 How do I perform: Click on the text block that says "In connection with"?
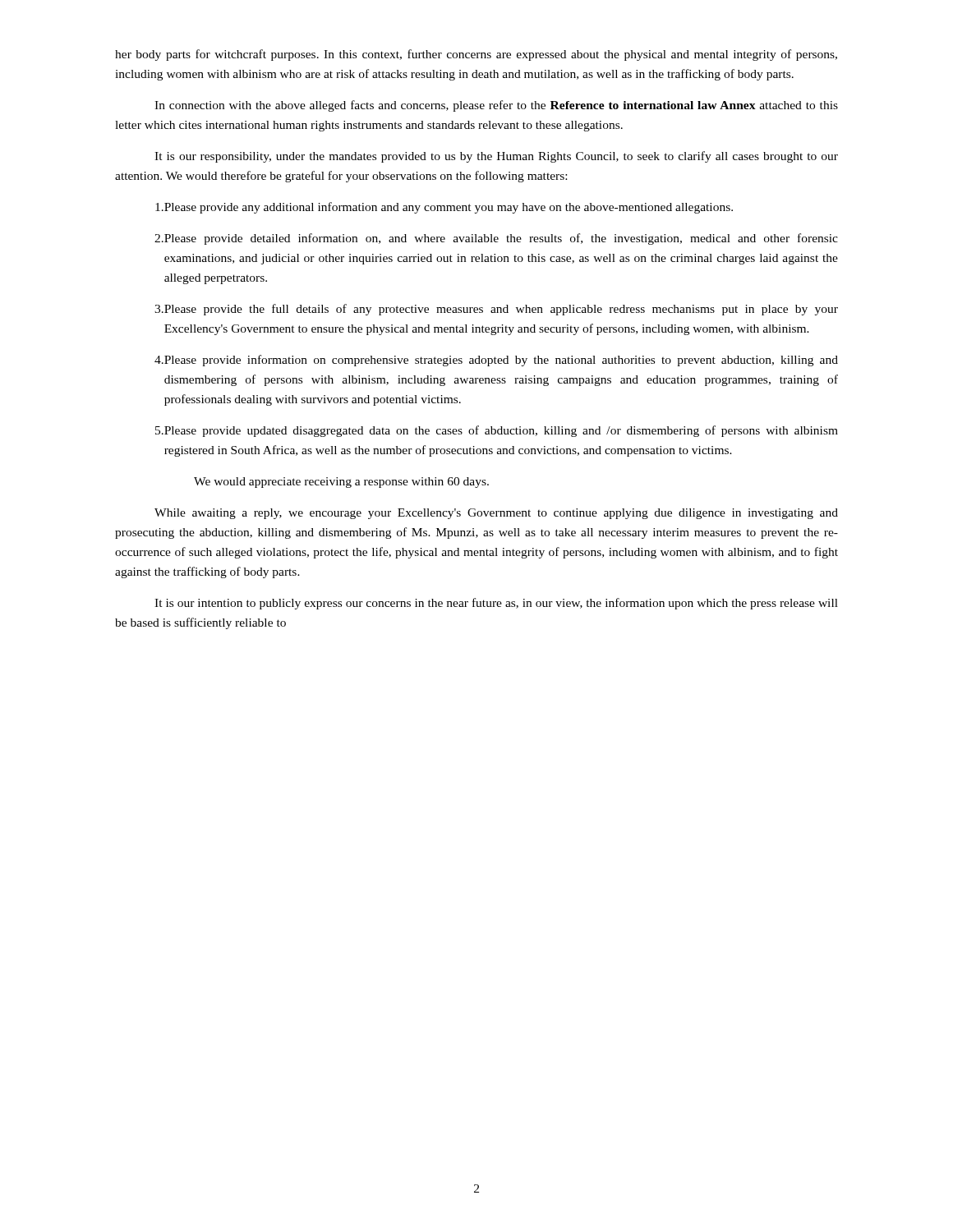click(x=476, y=115)
